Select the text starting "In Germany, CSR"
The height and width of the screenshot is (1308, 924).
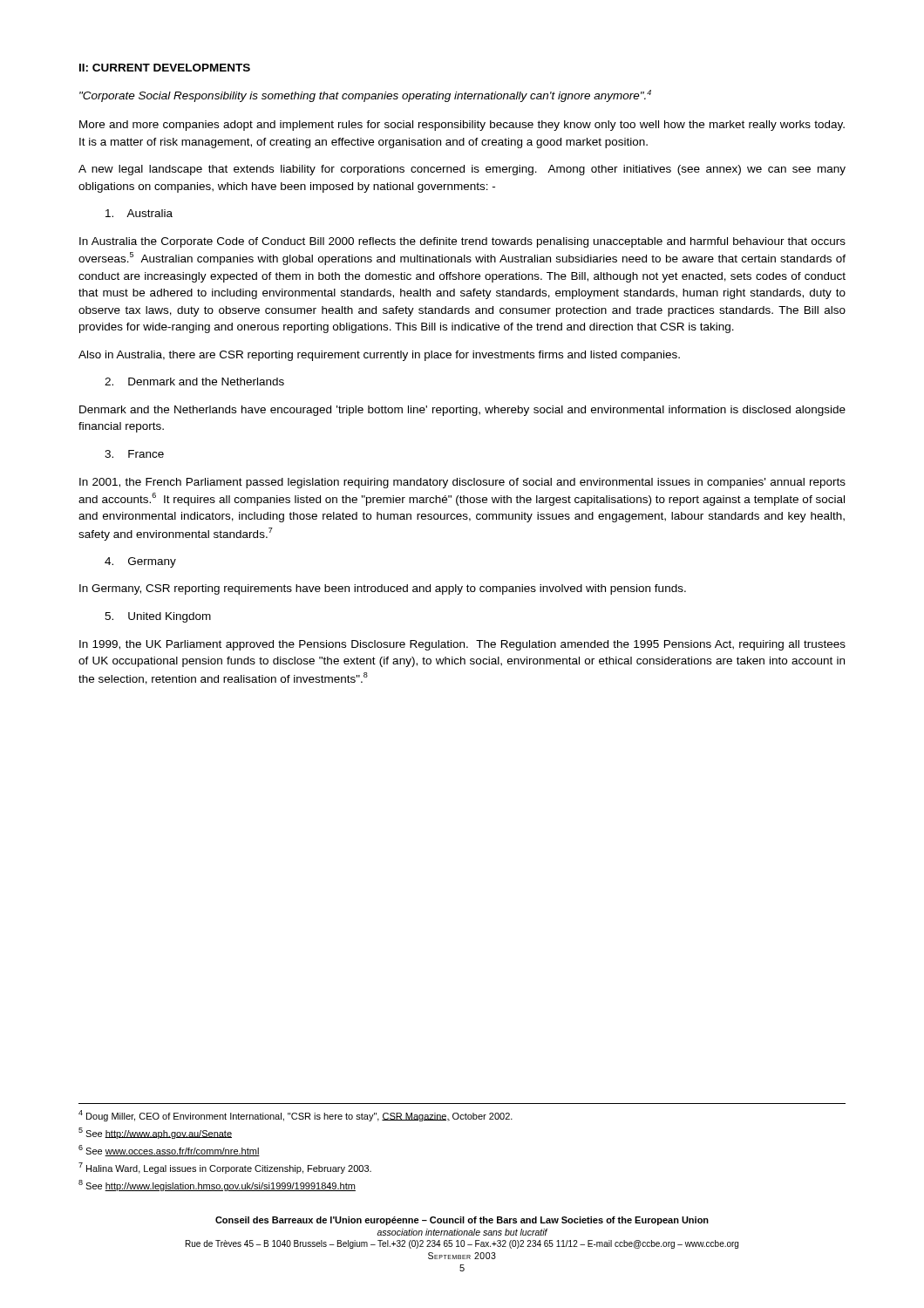383,588
